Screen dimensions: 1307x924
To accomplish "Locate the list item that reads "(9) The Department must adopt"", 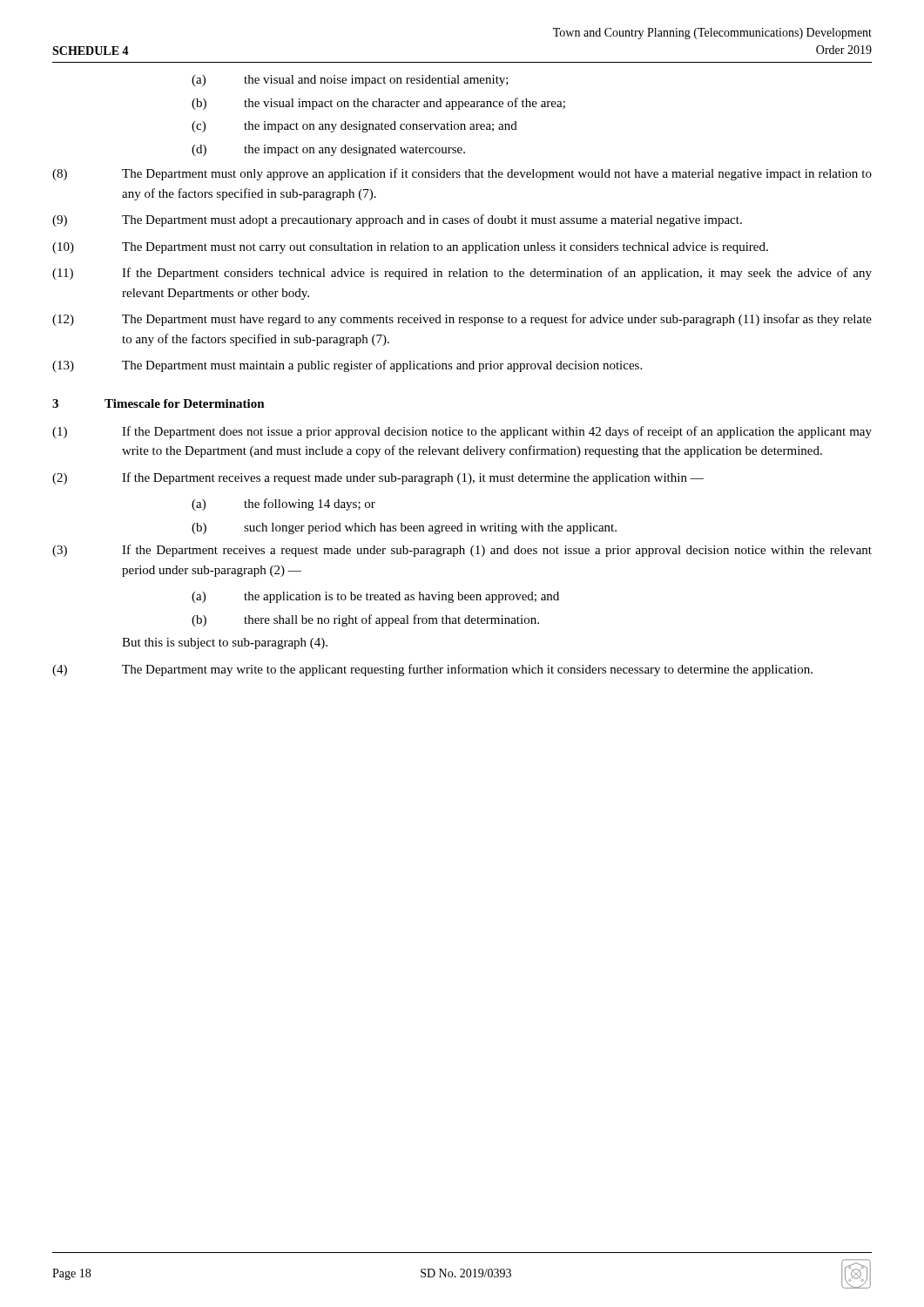I will coord(462,220).
